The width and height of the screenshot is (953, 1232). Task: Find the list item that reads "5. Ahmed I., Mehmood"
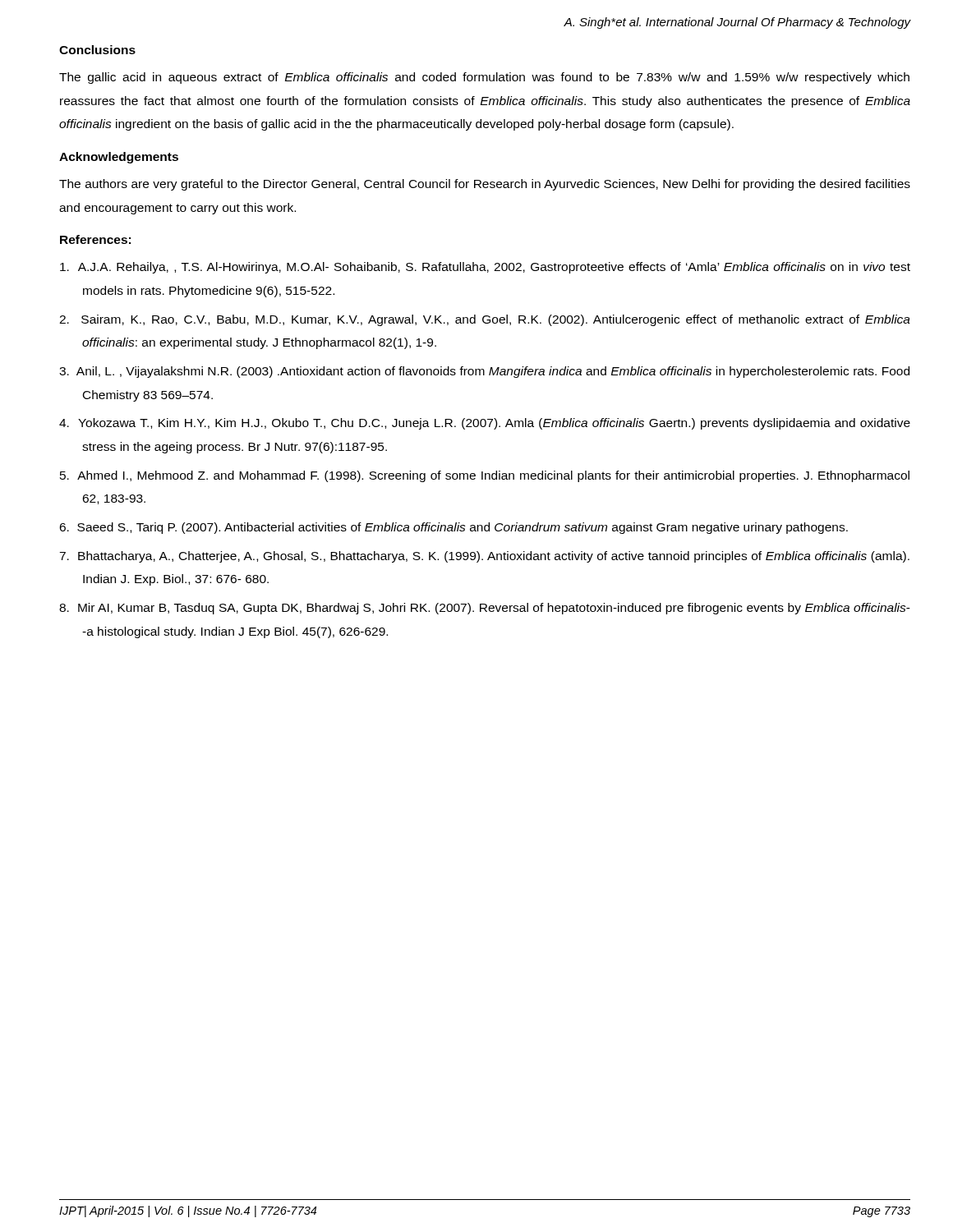(485, 487)
